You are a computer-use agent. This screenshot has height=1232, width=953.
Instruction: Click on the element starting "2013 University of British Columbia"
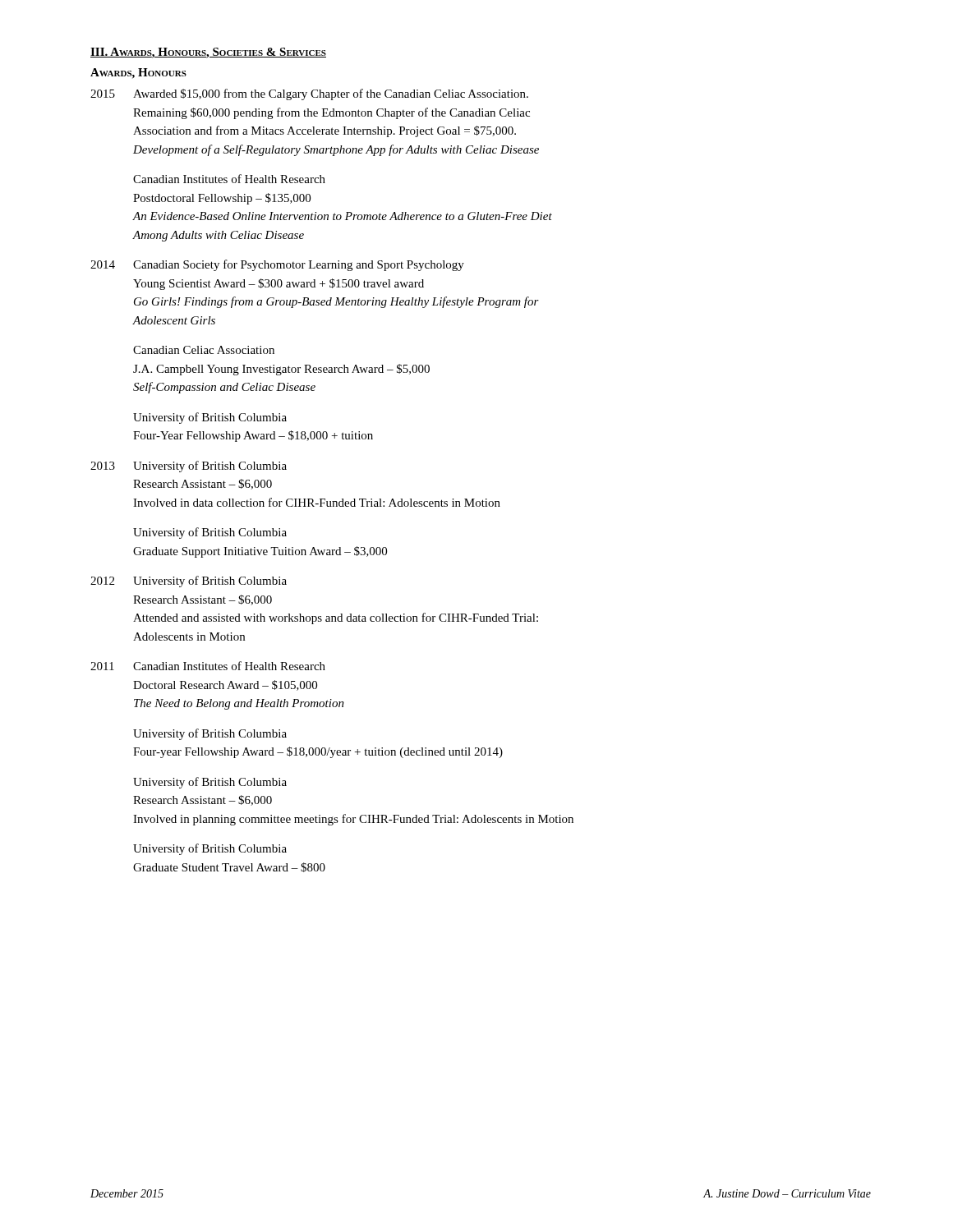click(189, 467)
